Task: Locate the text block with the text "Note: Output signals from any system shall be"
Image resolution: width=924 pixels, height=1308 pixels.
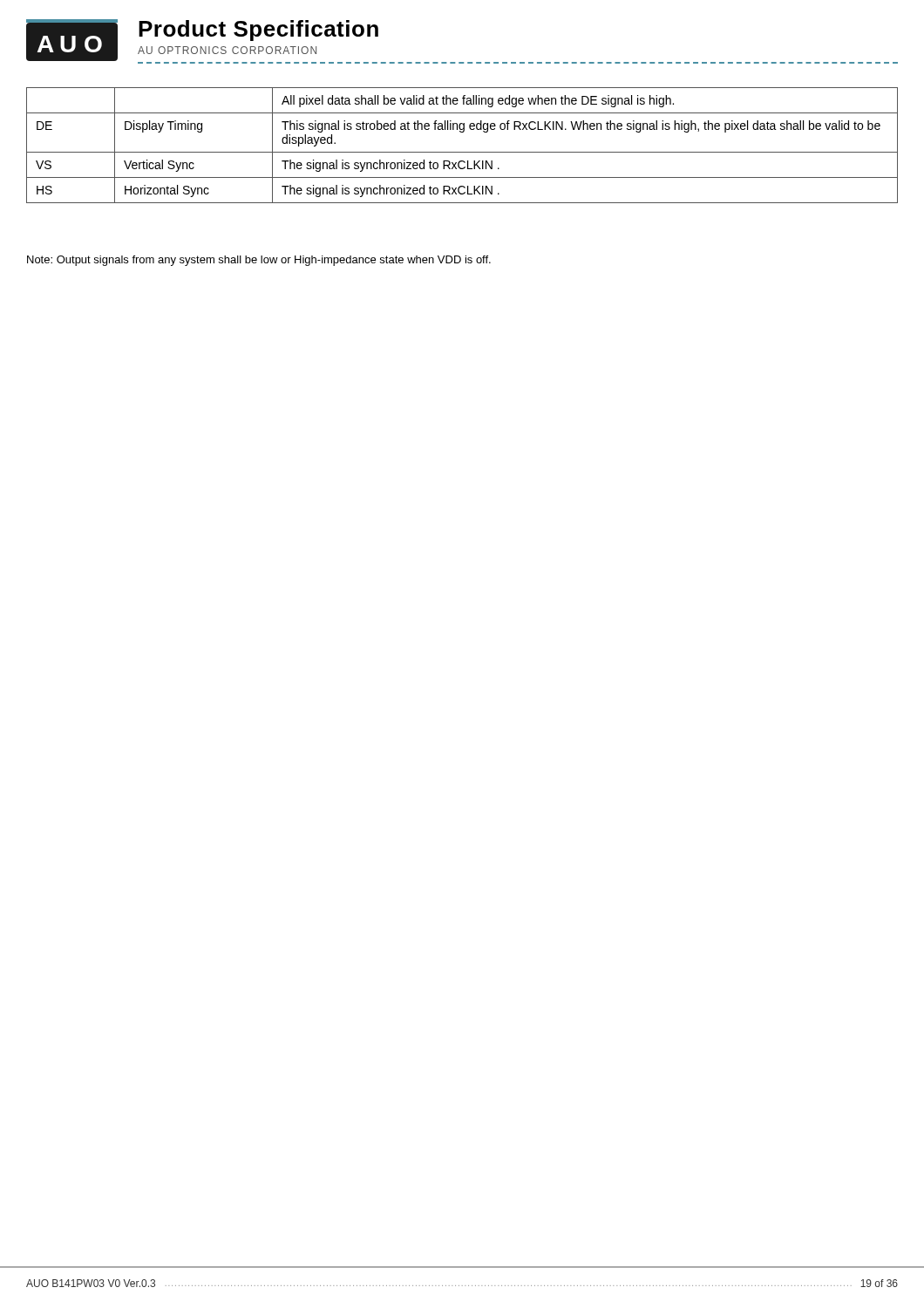Action: (x=259, y=259)
